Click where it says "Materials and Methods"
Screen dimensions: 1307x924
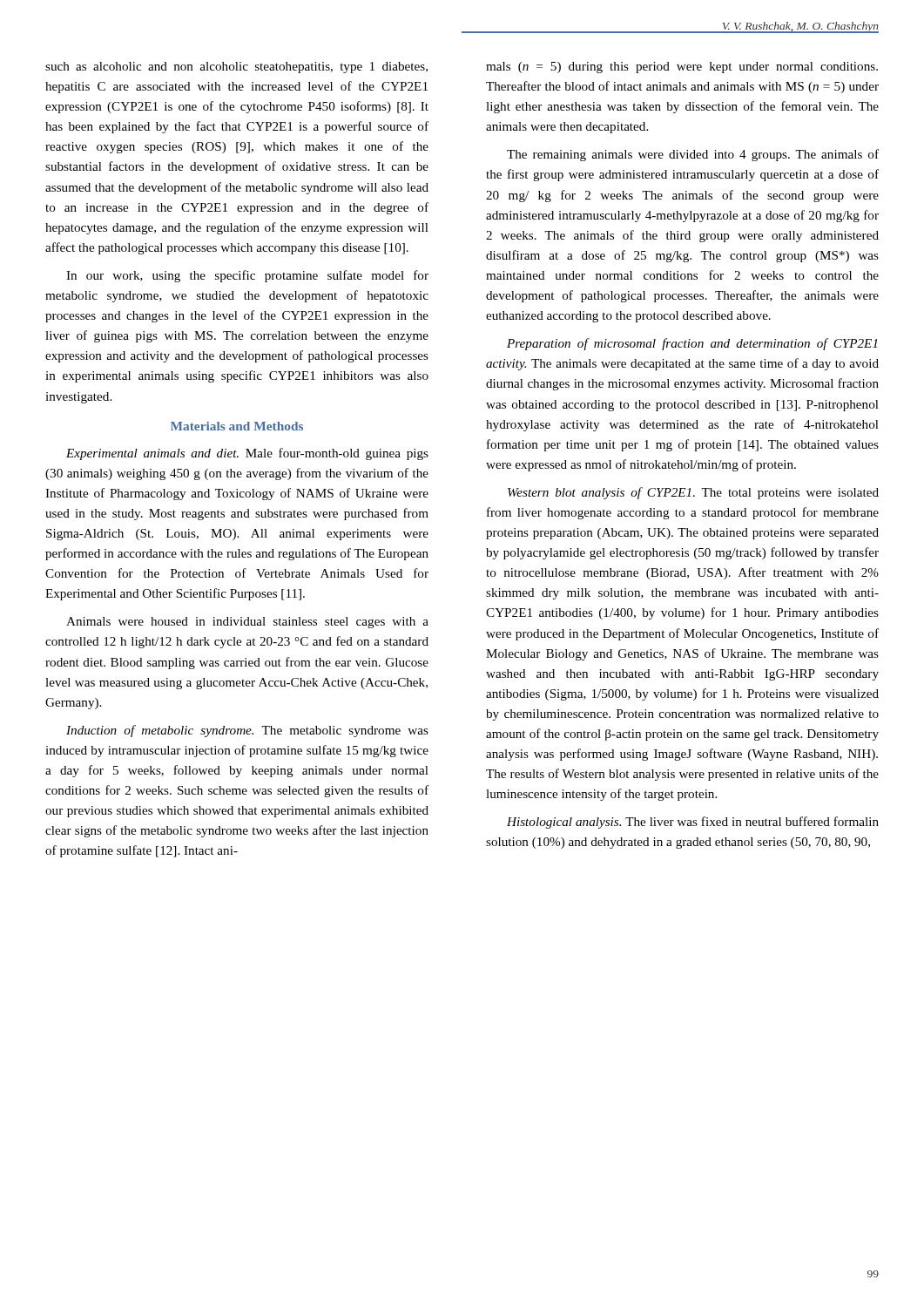(x=237, y=425)
